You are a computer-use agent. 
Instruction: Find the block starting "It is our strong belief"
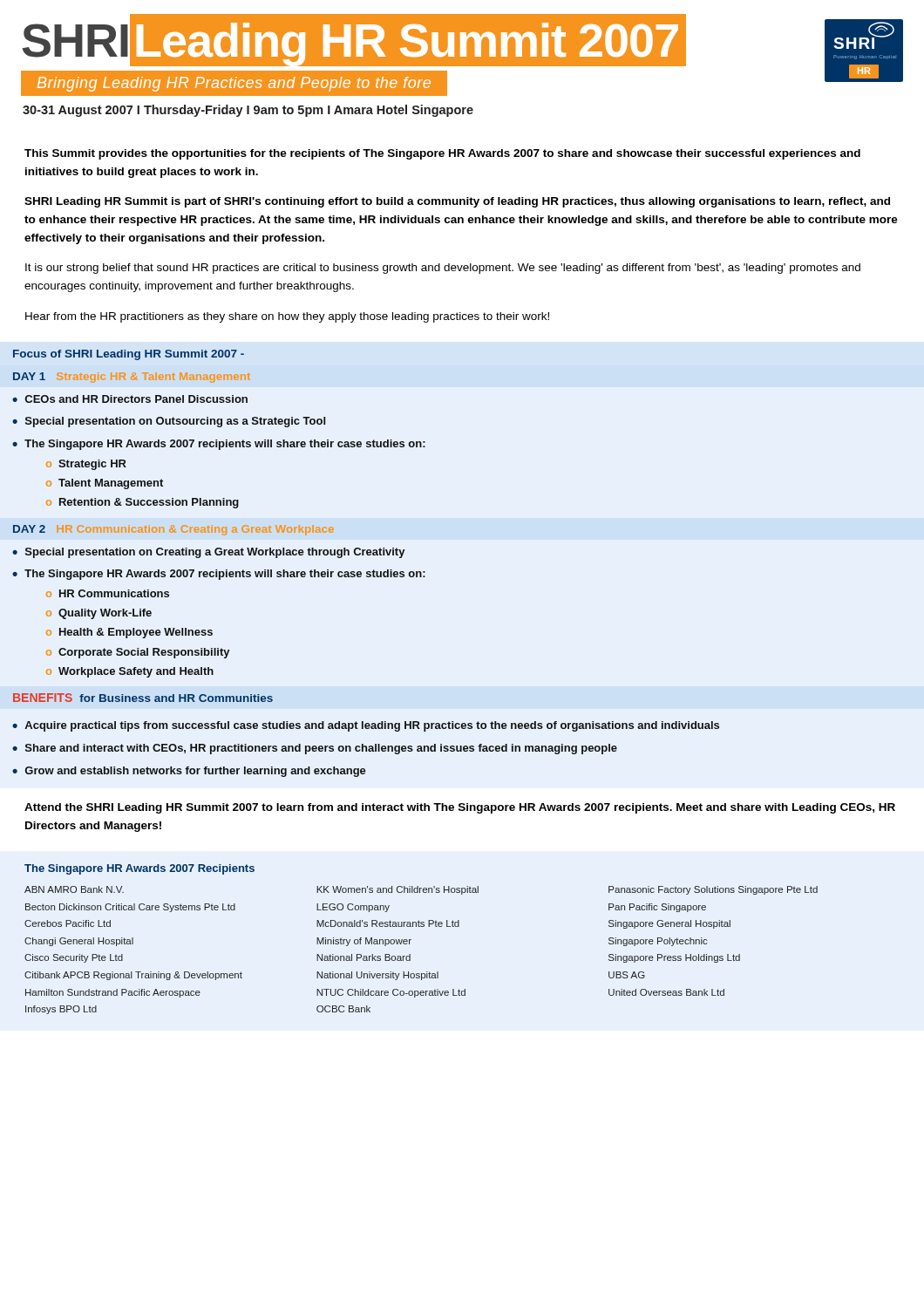click(x=462, y=277)
